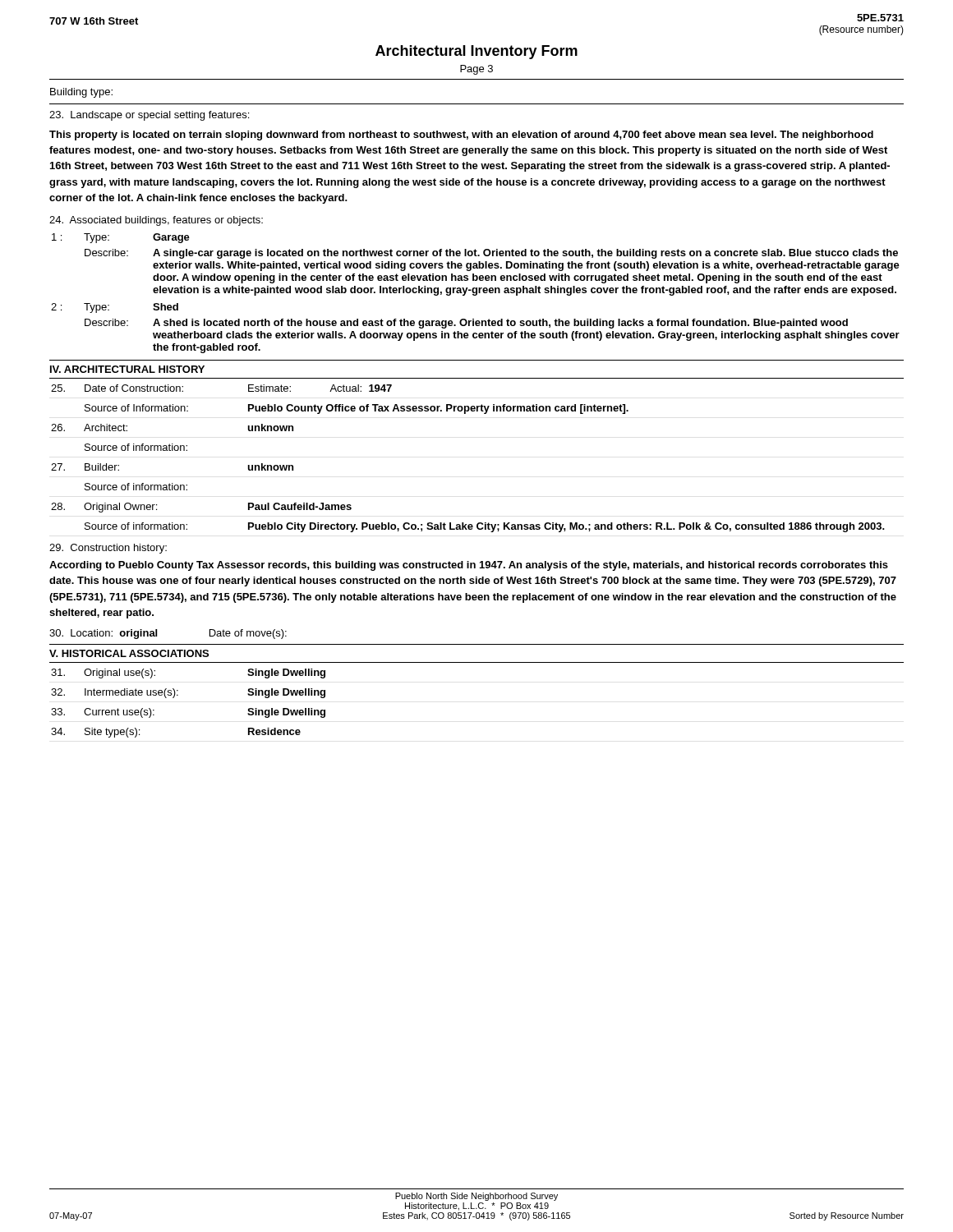Click on the element starting "Location: original Date of move(s):"
953x1232 pixels.
(x=168, y=633)
